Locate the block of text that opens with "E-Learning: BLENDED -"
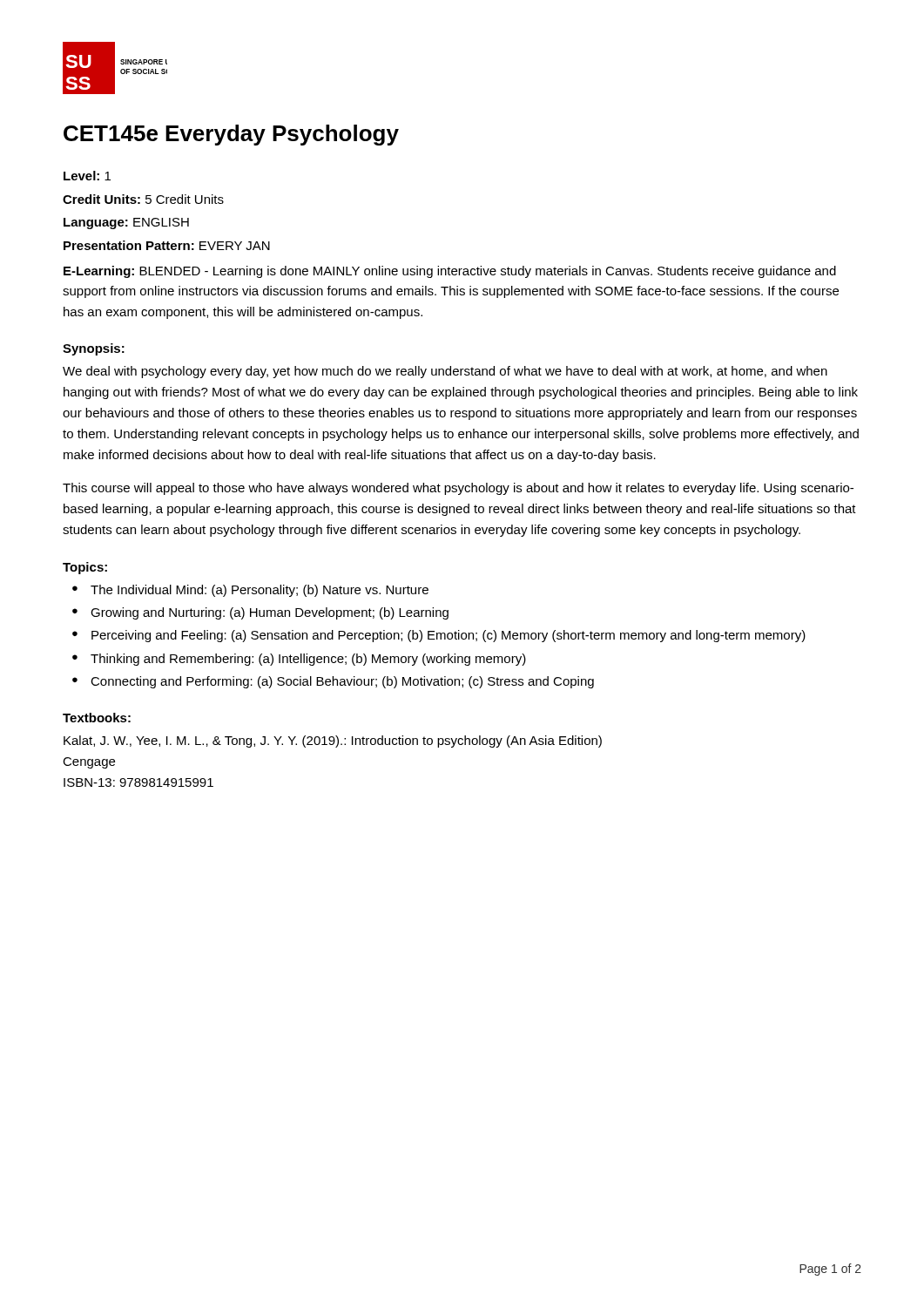Viewport: 924px width, 1307px height. pyautogui.click(x=451, y=291)
